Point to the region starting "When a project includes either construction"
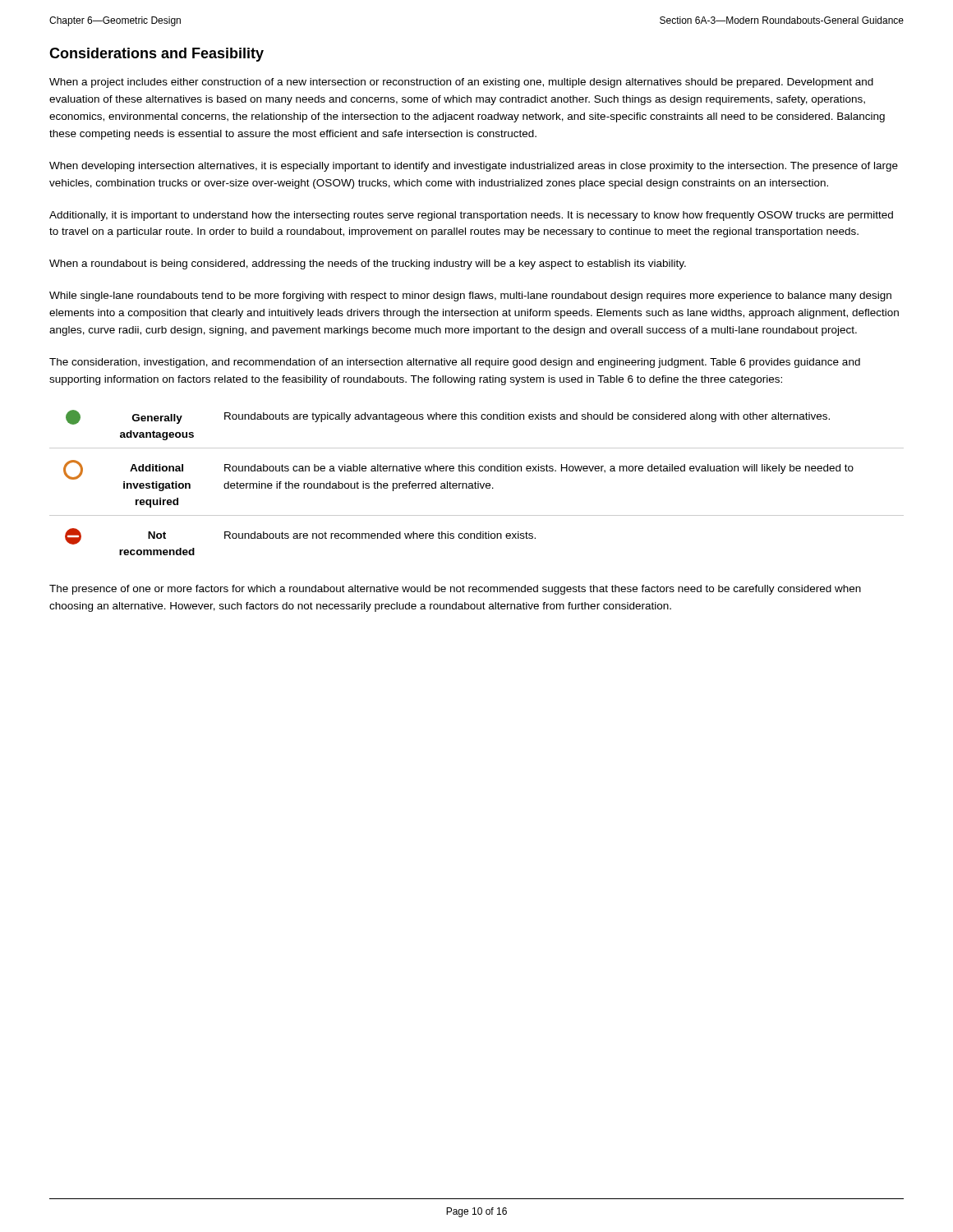 pos(467,107)
